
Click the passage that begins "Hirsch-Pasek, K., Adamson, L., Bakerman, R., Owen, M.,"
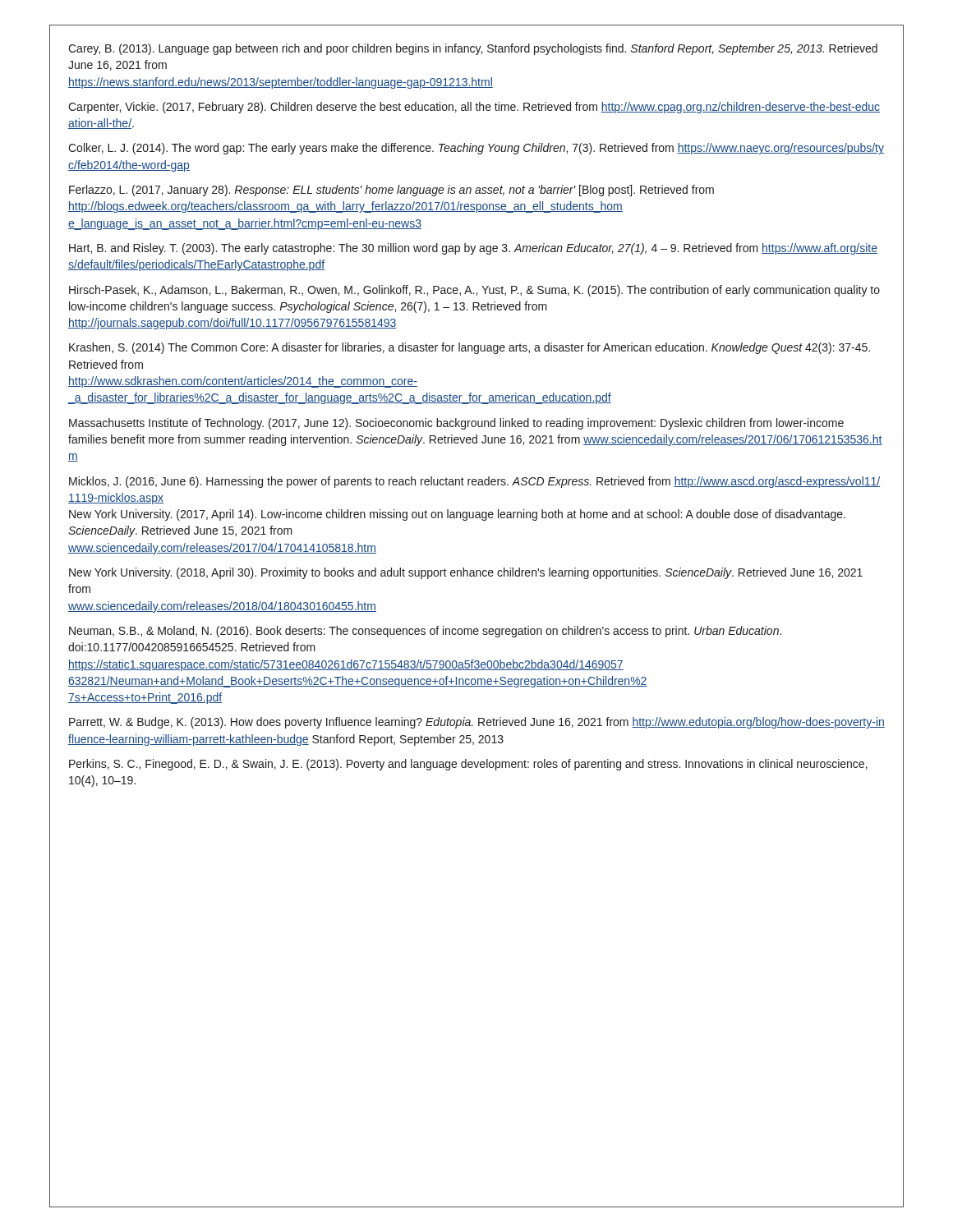pos(474,306)
